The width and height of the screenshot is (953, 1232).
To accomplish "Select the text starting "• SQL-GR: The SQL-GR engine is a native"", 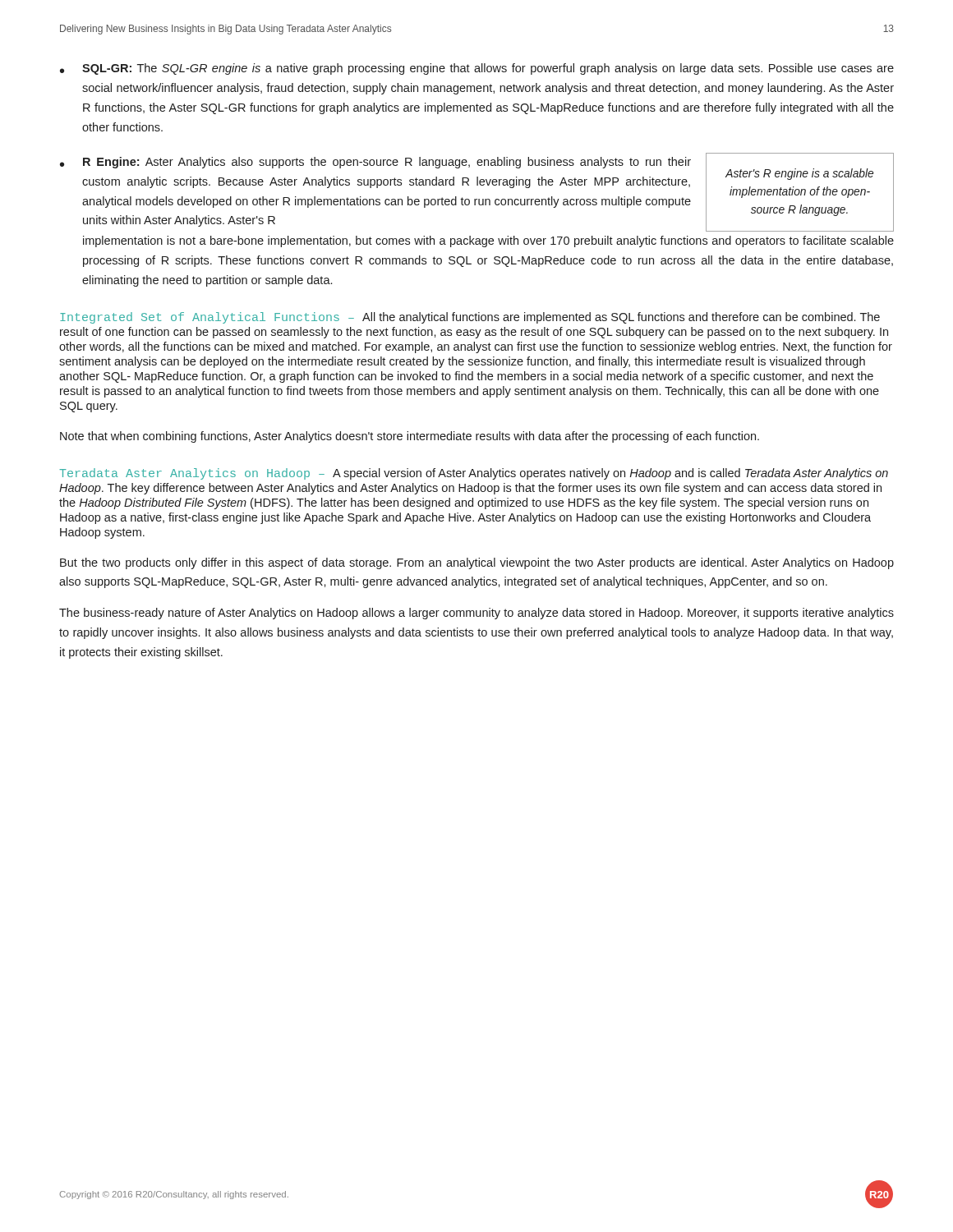I will click(x=476, y=98).
